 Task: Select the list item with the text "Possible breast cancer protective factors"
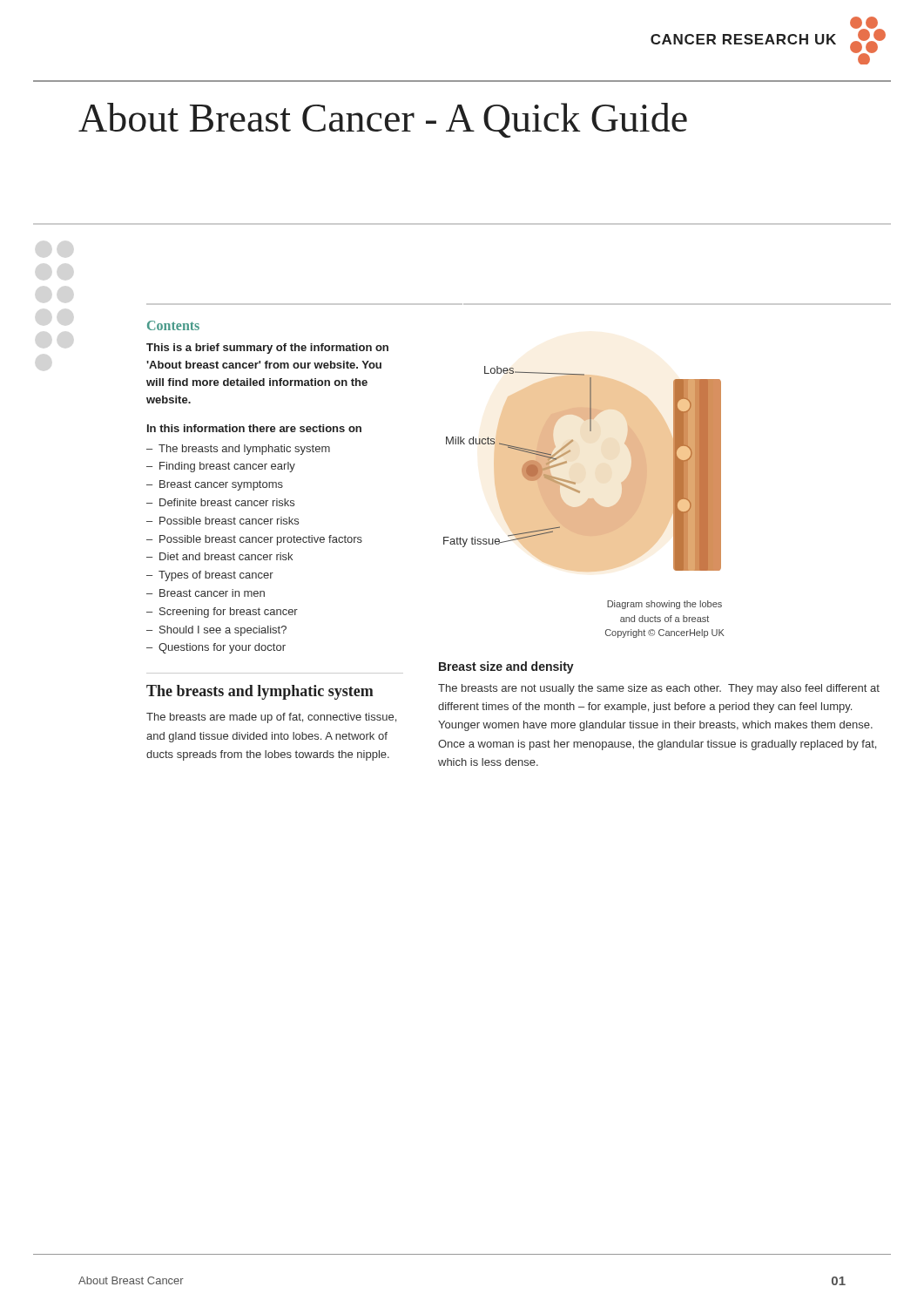[x=260, y=538]
